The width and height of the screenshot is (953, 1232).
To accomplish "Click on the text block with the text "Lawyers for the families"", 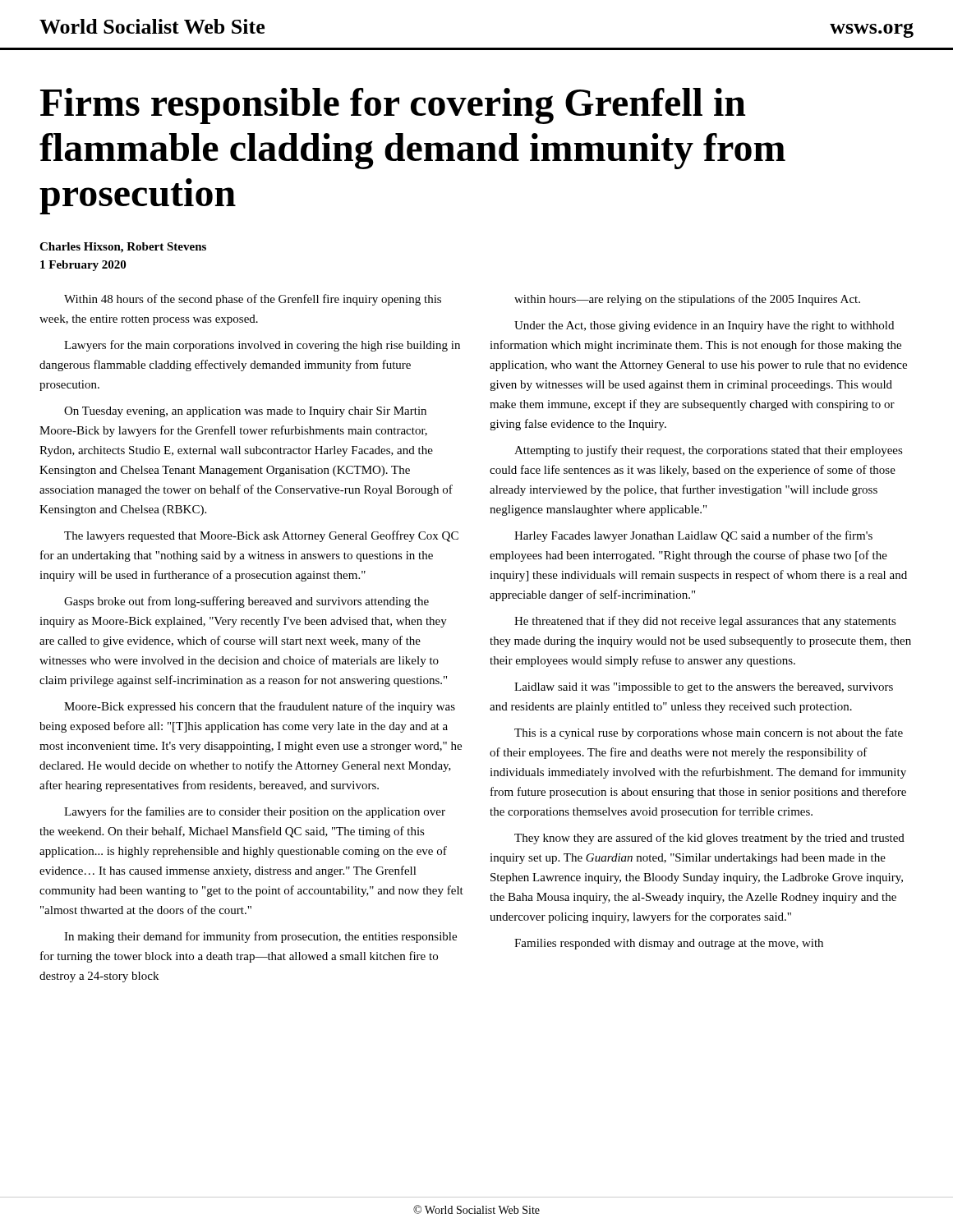I will pyautogui.click(x=251, y=860).
